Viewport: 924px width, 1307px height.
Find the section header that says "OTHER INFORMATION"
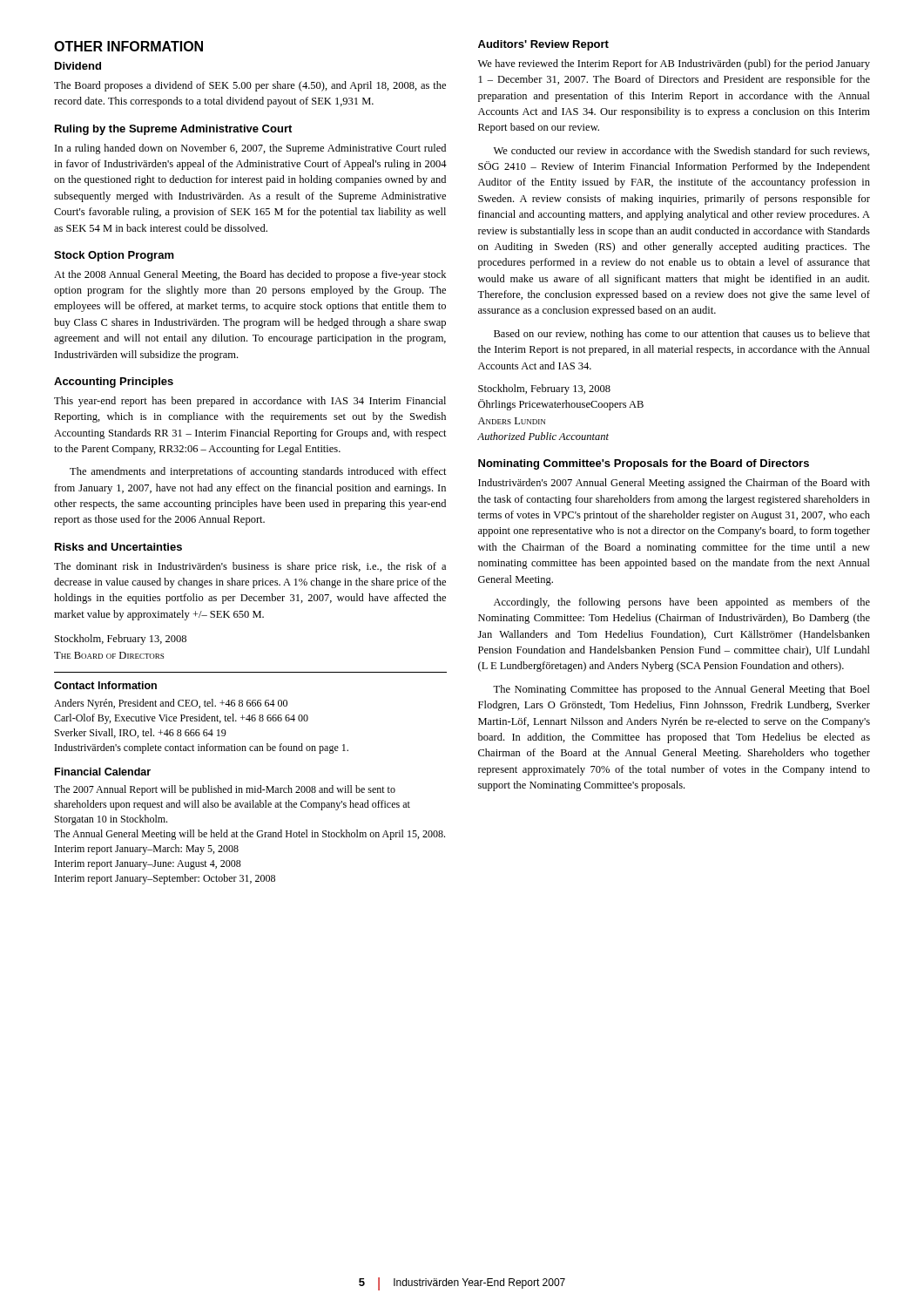[x=129, y=47]
